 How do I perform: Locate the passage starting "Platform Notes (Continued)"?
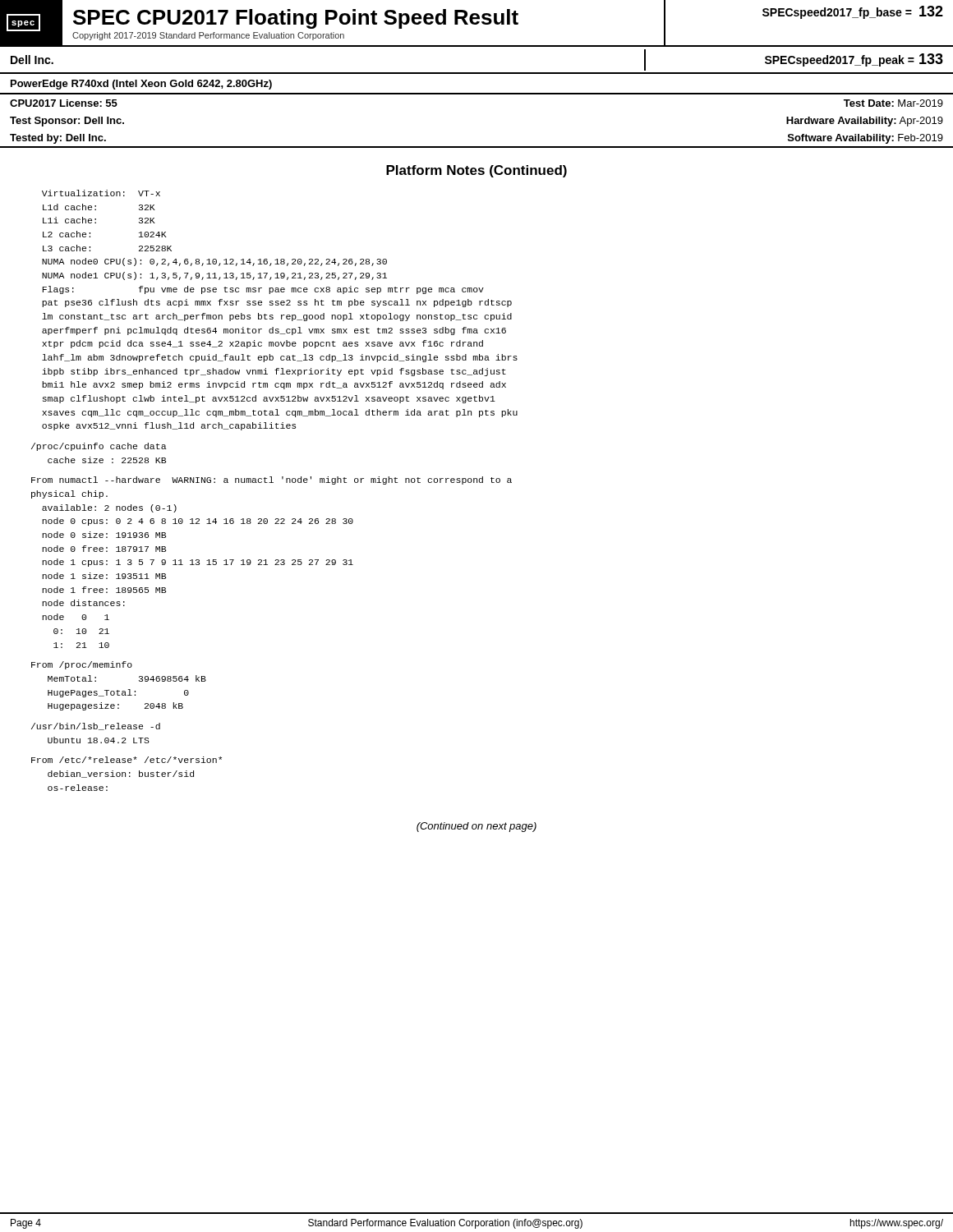pyautogui.click(x=476, y=170)
